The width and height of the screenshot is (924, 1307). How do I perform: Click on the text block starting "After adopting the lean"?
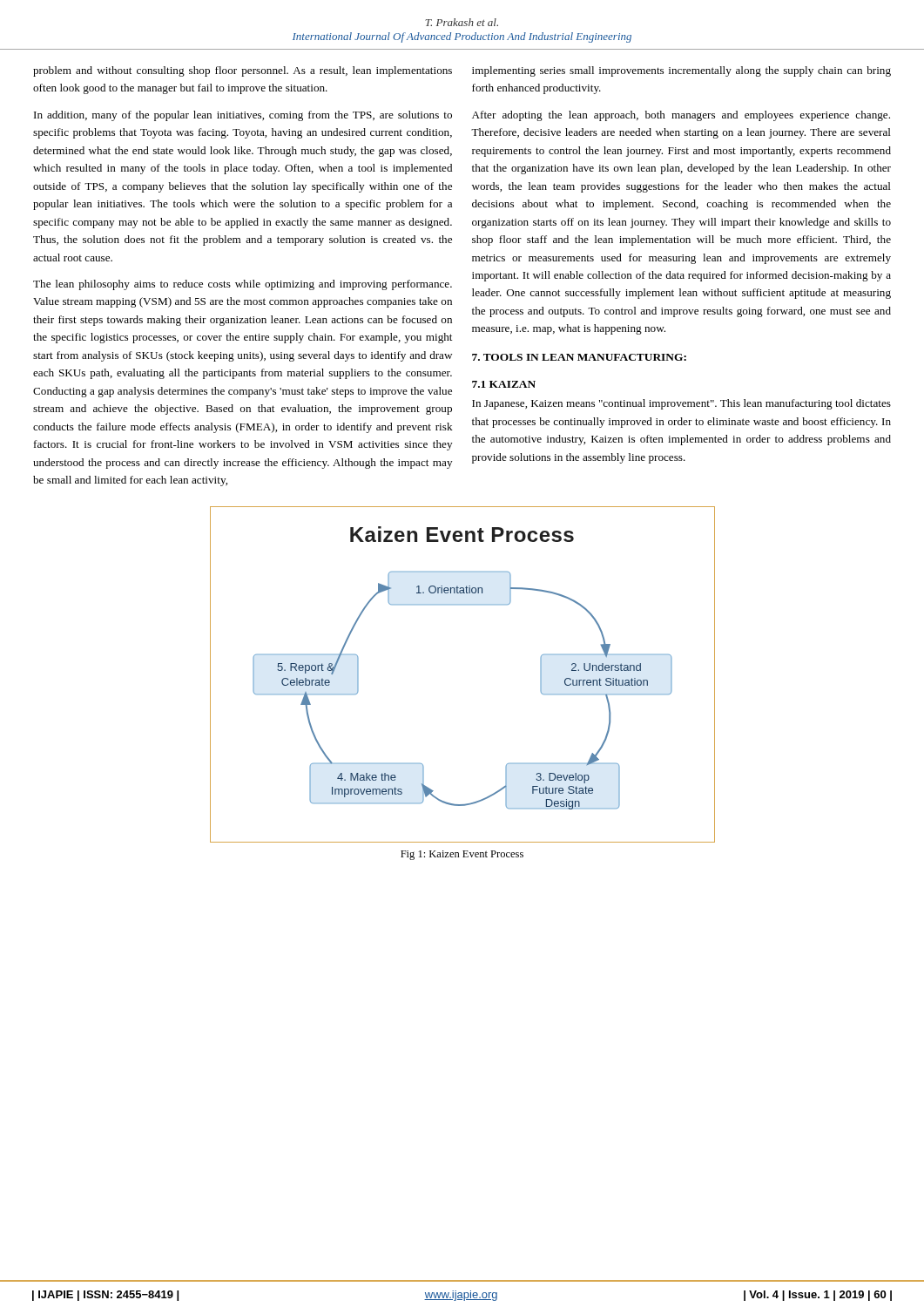[x=681, y=222]
